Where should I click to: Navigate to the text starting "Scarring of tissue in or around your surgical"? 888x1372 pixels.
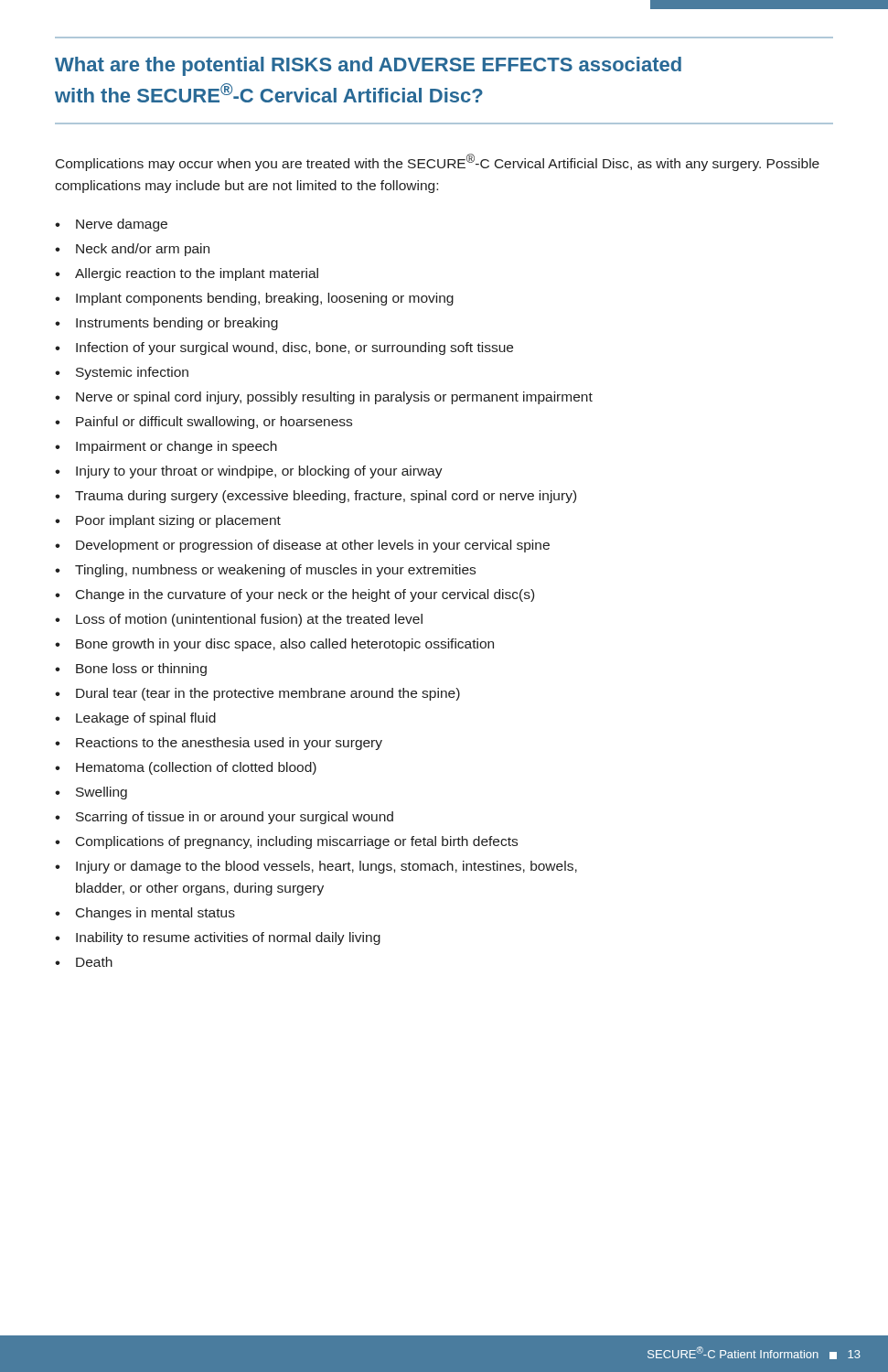[x=235, y=817]
